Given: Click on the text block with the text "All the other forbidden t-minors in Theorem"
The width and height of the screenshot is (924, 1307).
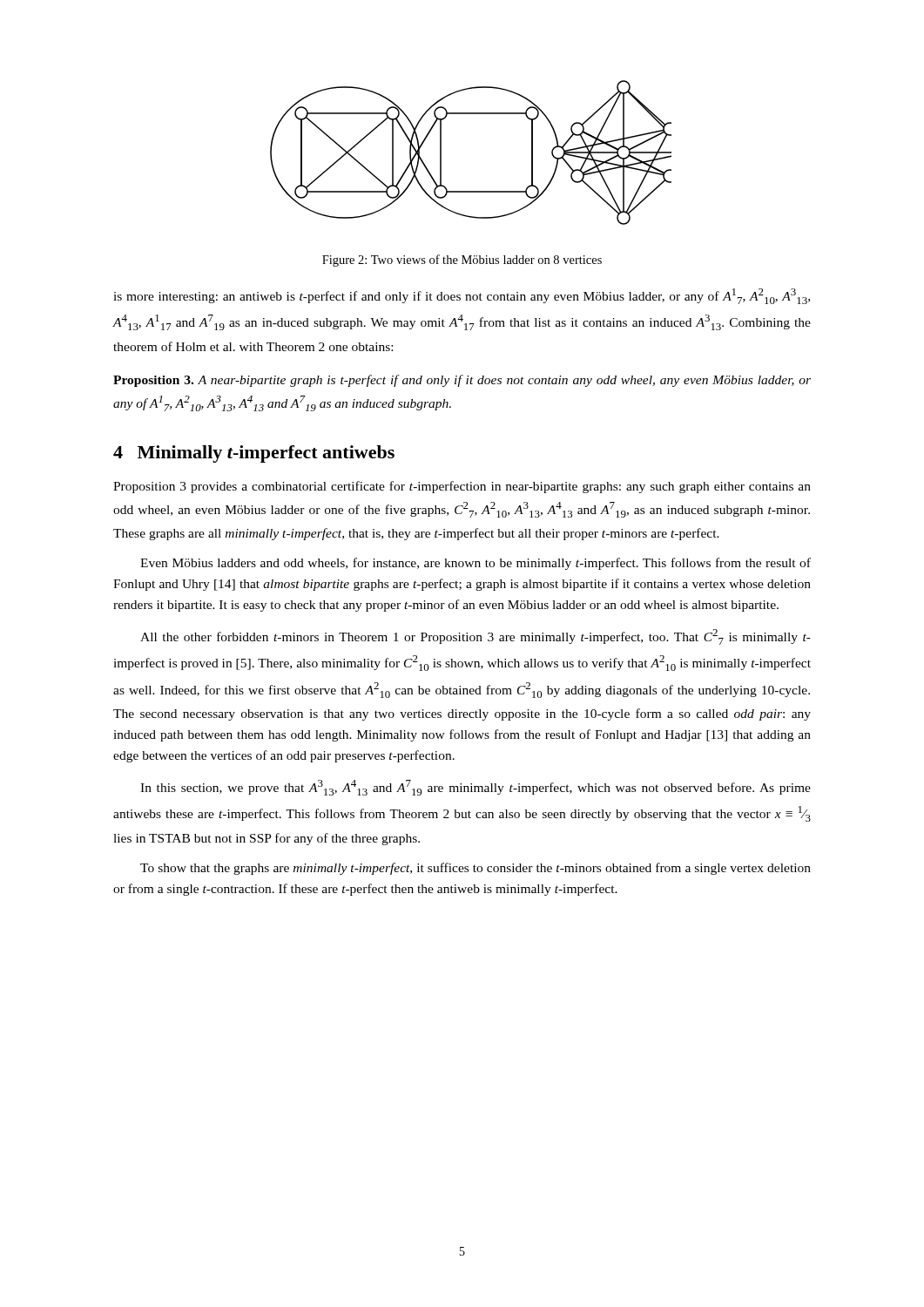Looking at the screenshot, I should (462, 694).
